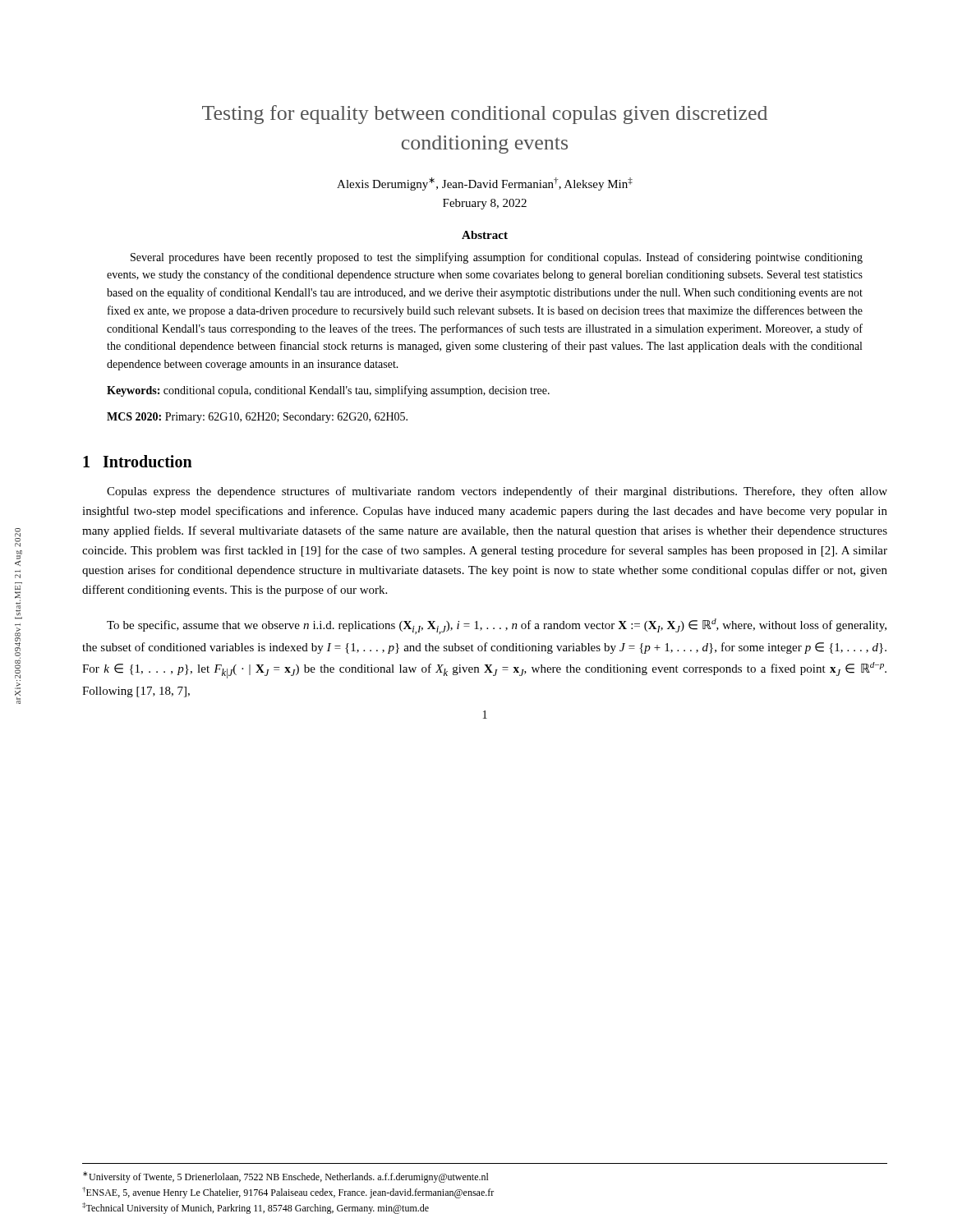
Task: Point to the element starting "Copulas express the dependence"
Action: [x=485, y=541]
